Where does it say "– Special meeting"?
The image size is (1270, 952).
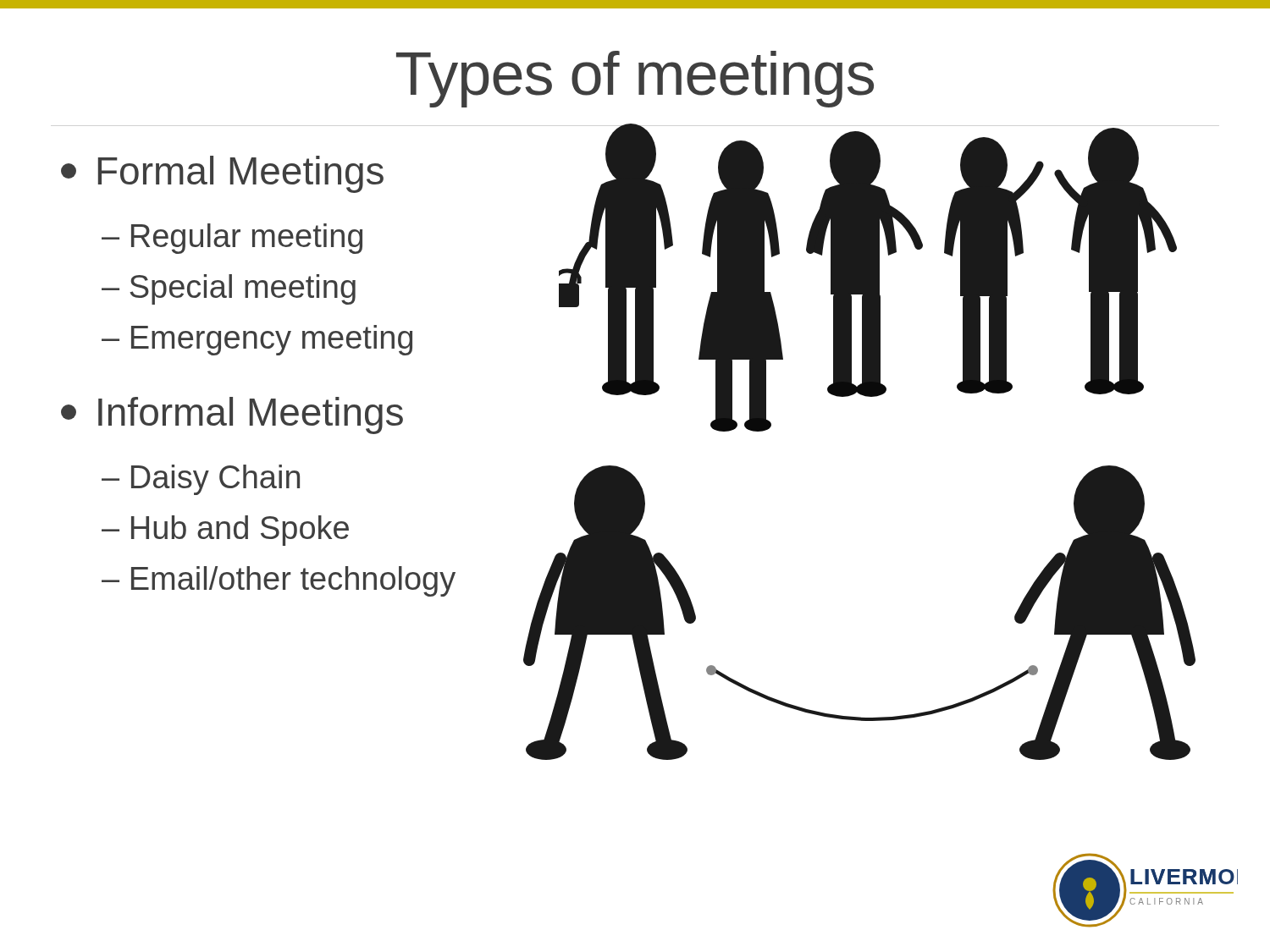[x=229, y=287]
